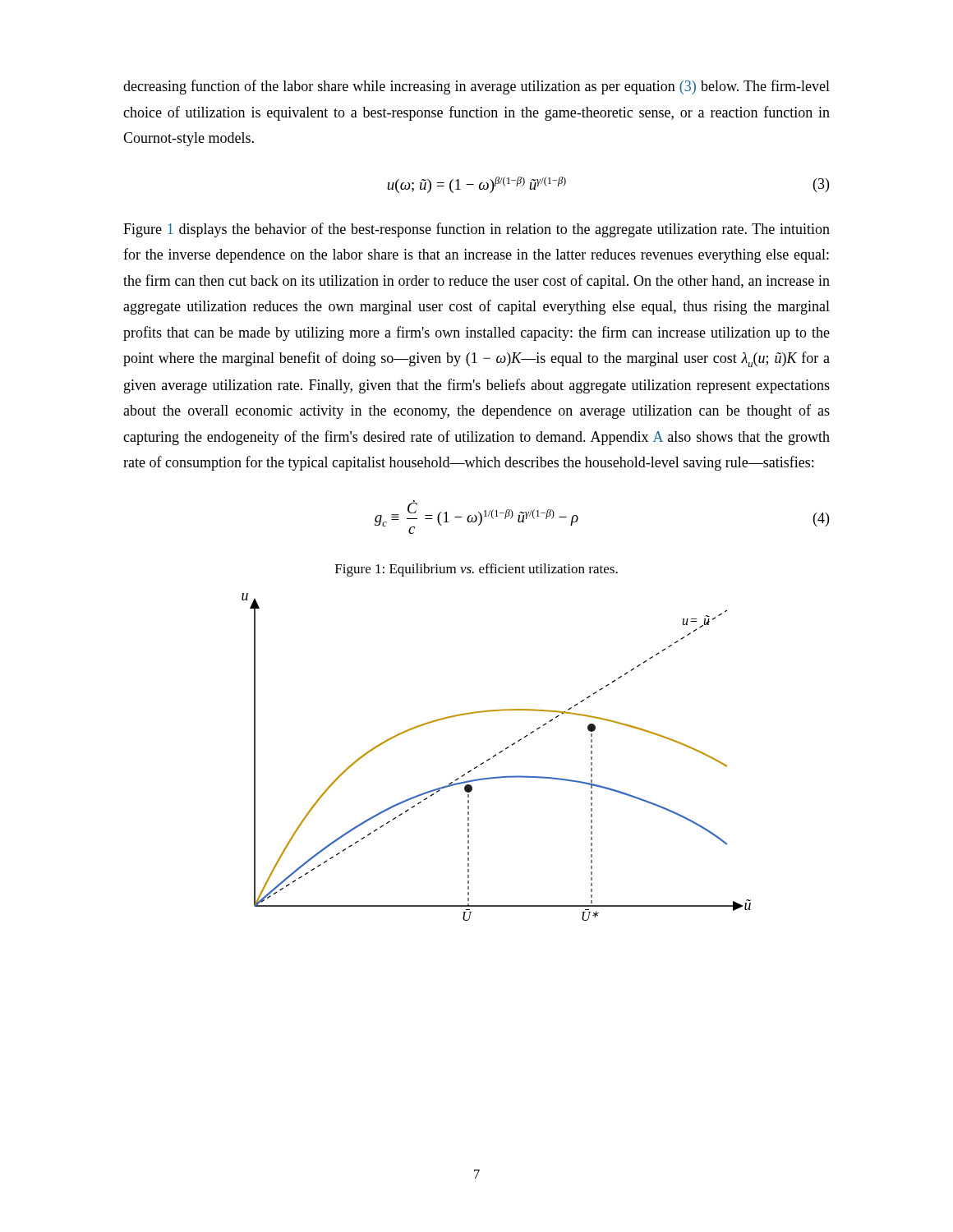Find the text block starting "Figure 1 displays the behavior"
953x1232 pixels.
(476, 346)
